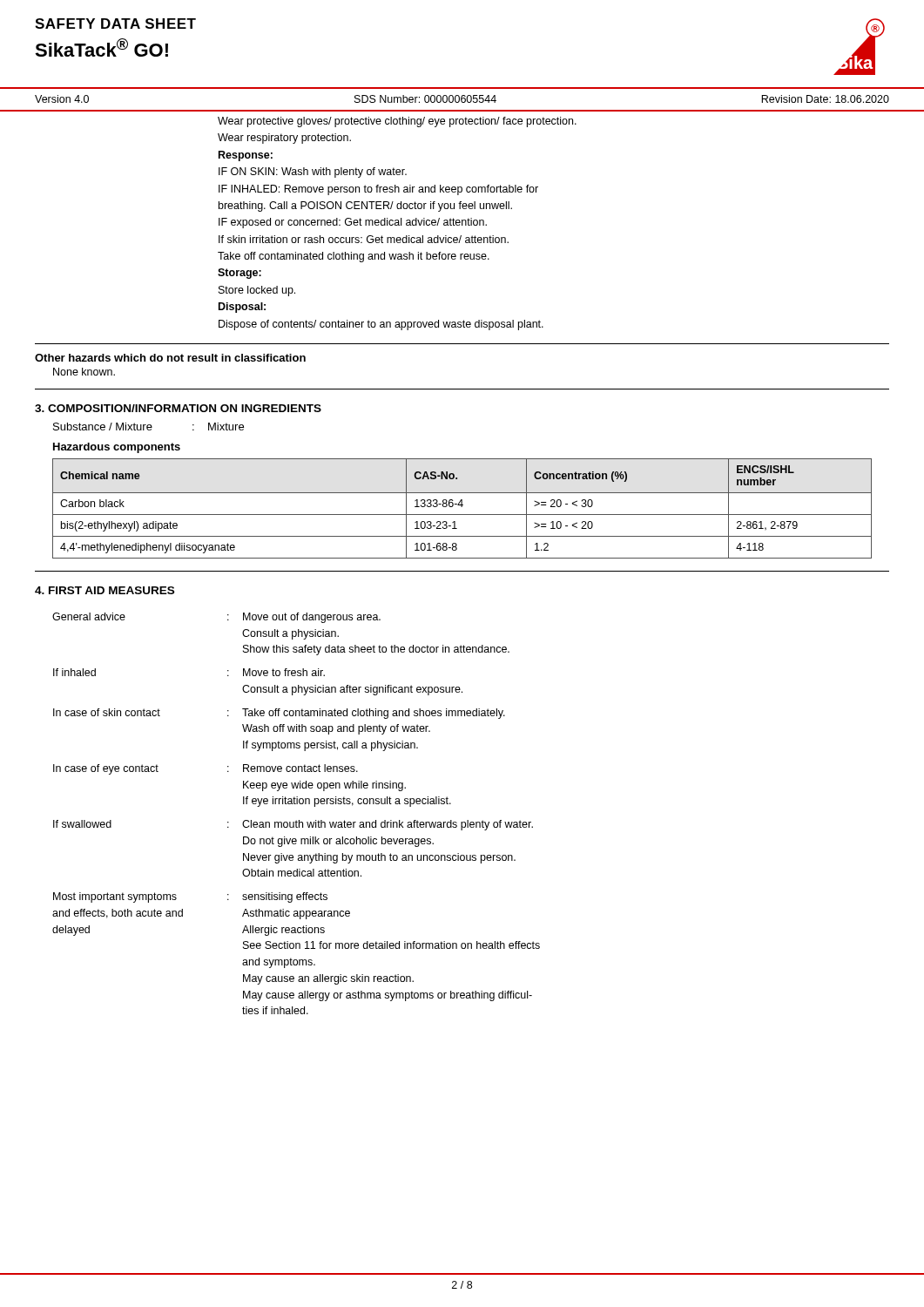924x1307 pixels.
Task: Select the block starting "In case of skin"
Action: click(x=279, y=714)
